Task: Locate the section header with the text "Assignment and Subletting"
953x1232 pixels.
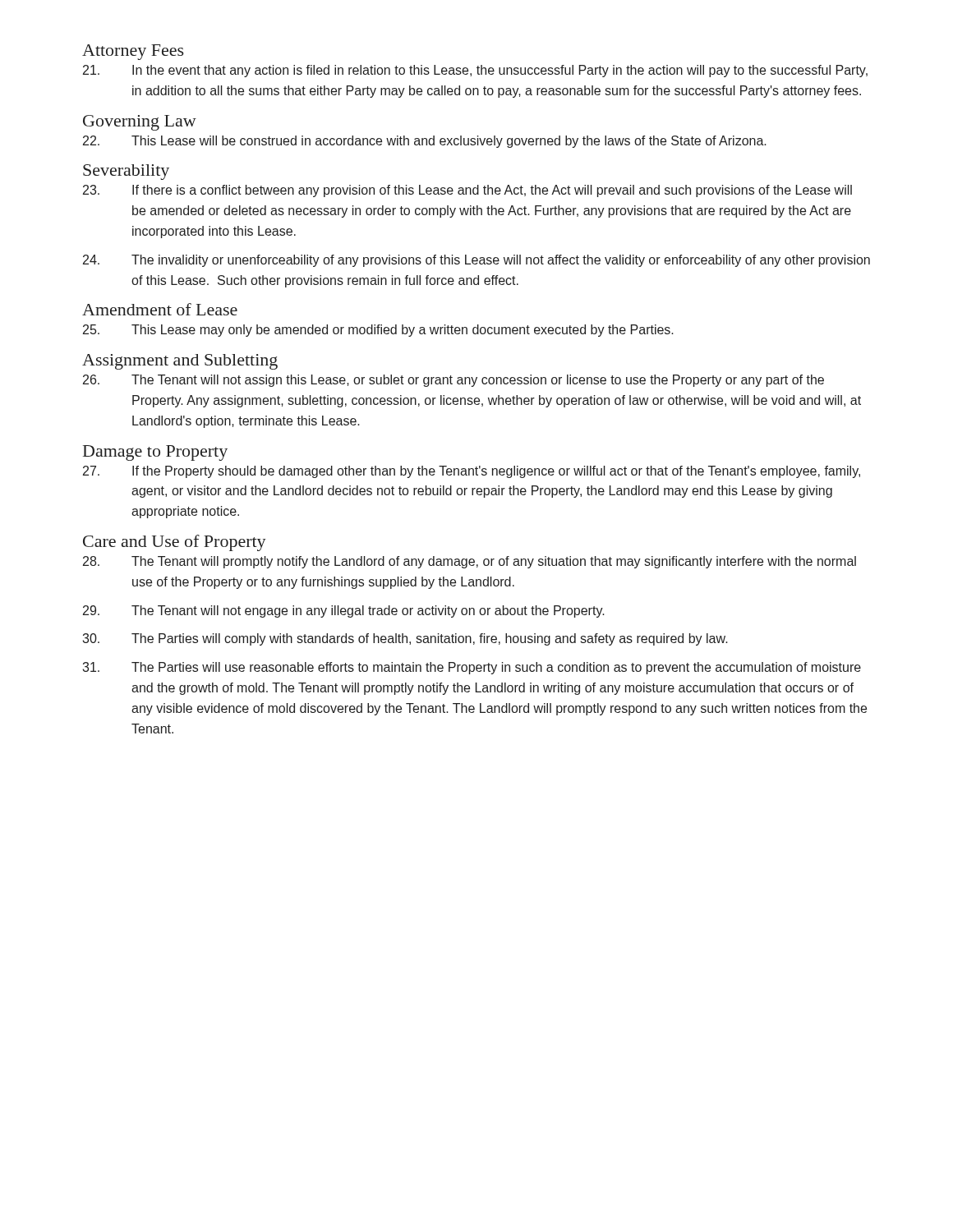Action: (180, 359)
